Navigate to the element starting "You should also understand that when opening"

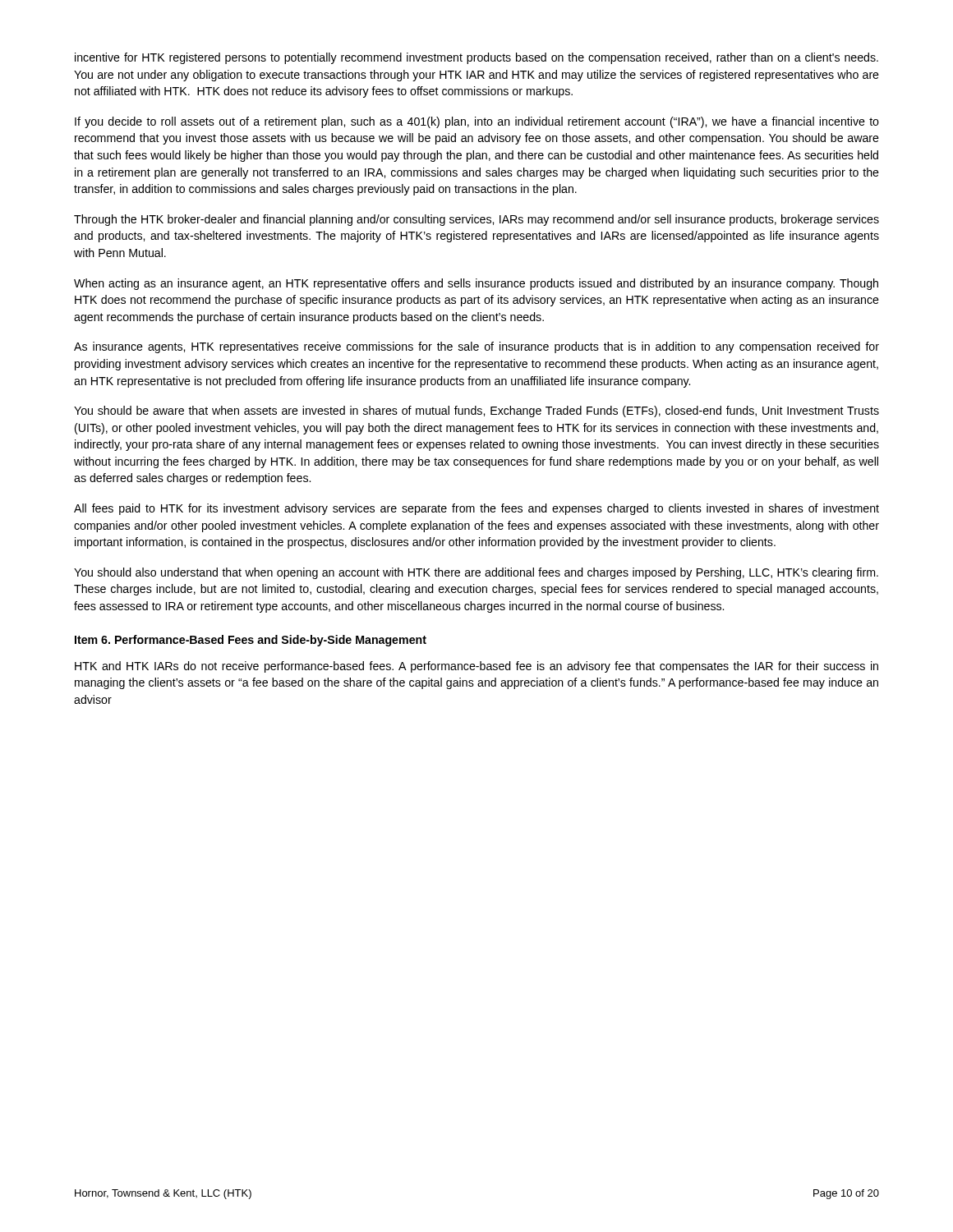pos(476,589)
